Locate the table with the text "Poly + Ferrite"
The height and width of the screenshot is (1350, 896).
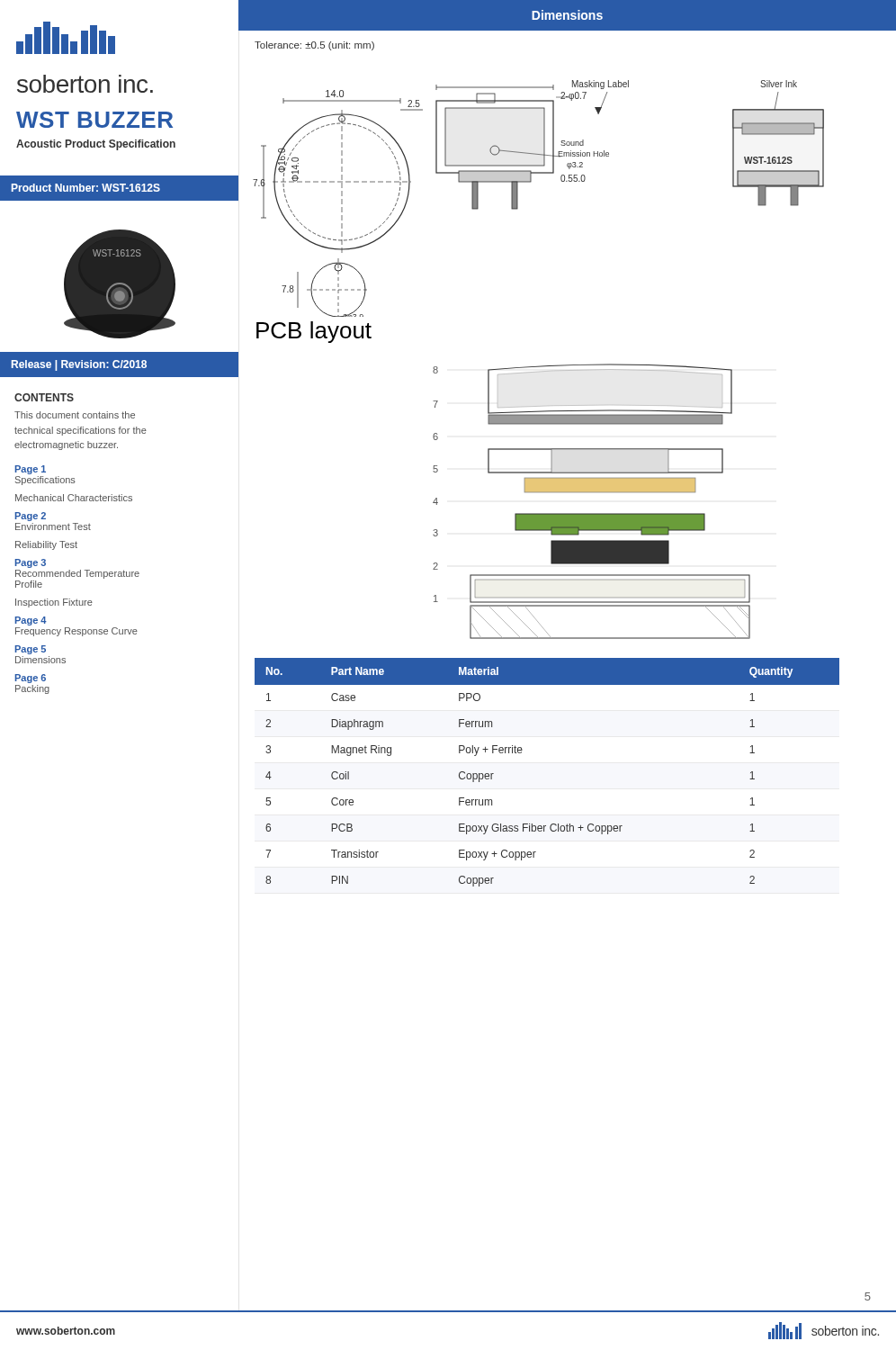tap(567, 776)
